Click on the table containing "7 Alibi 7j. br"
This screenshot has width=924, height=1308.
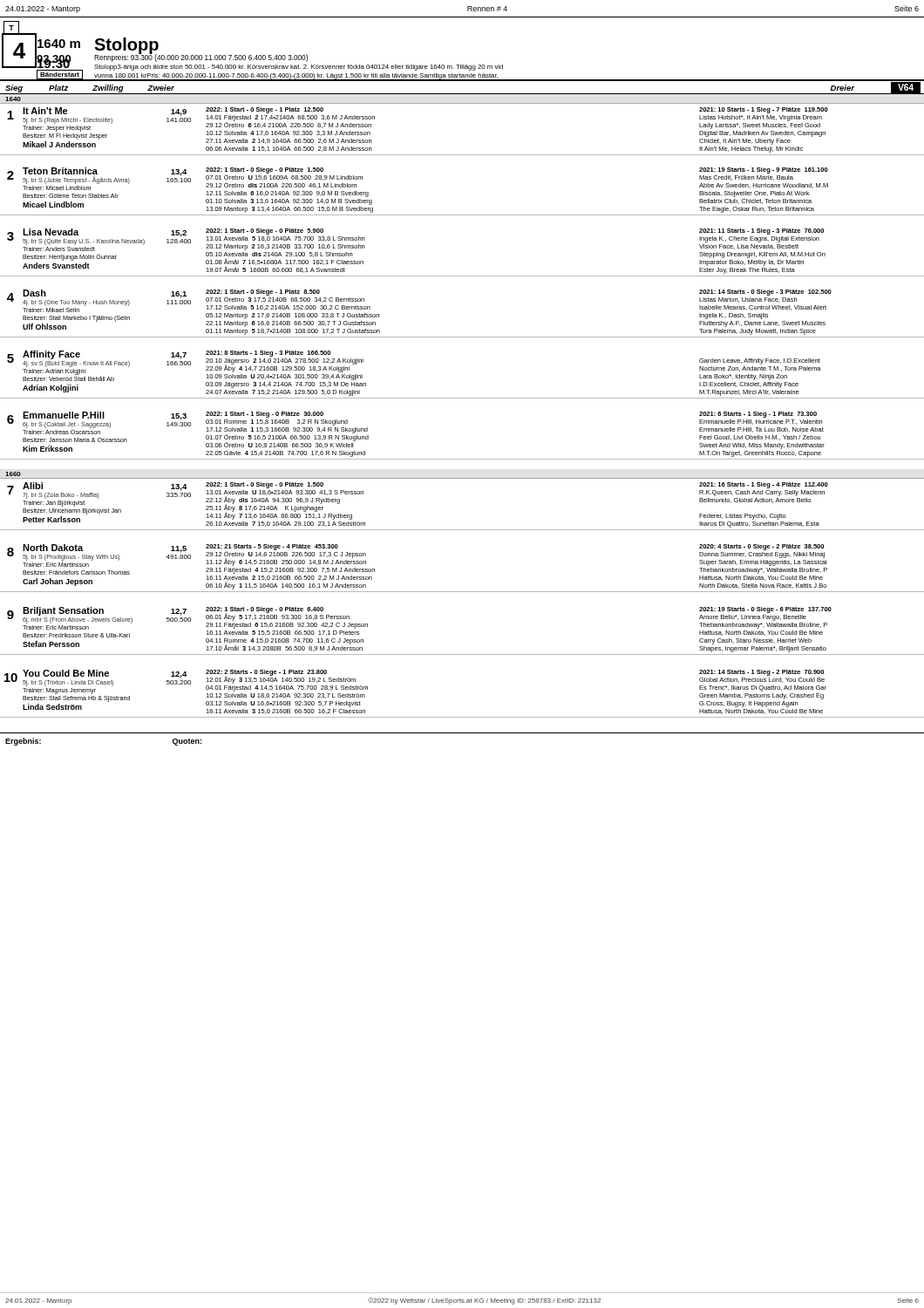tap(462, 504)
